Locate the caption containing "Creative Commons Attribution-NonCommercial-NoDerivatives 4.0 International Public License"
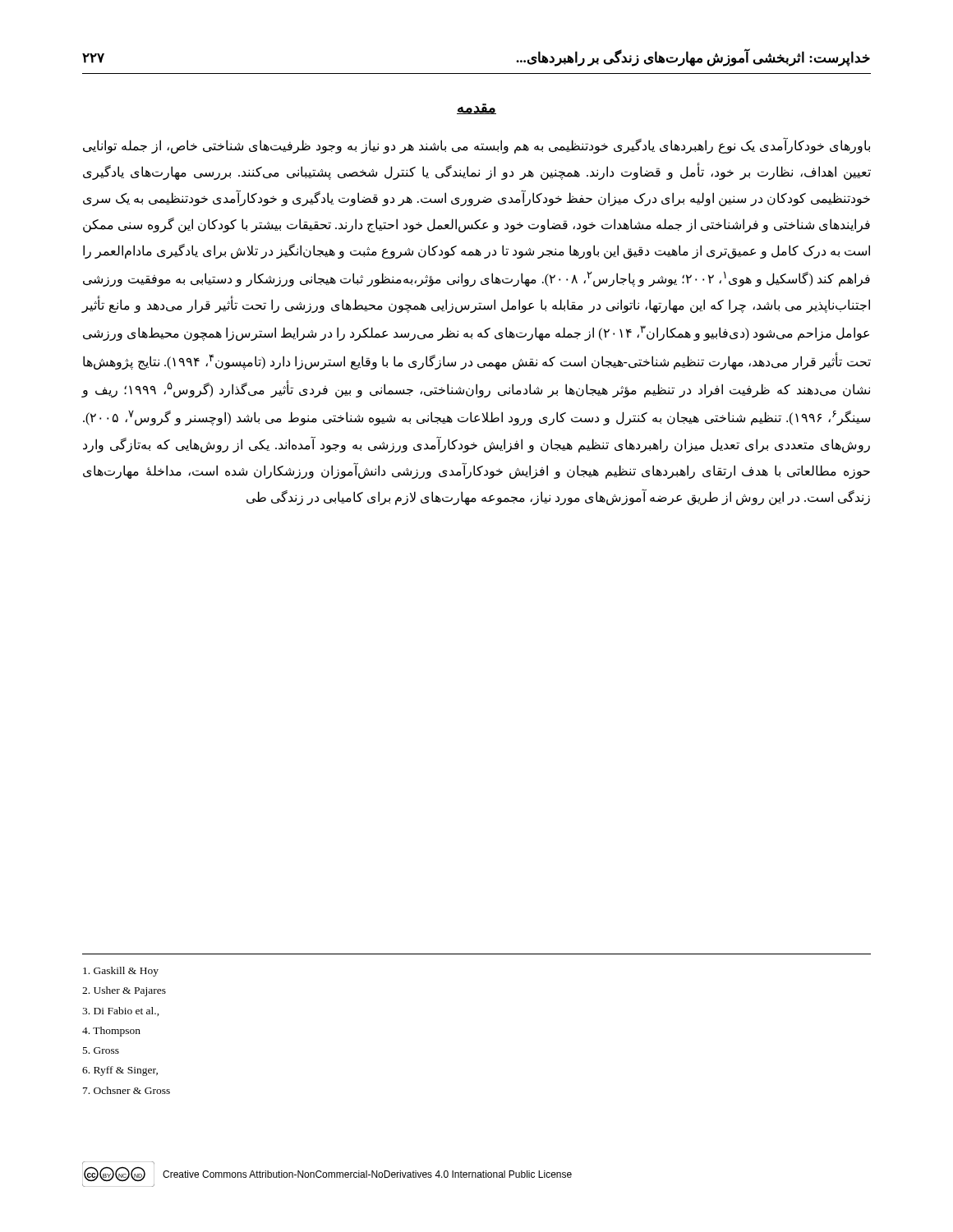The height and width of the screenshot is (1232, 953). pos(367,1174)
